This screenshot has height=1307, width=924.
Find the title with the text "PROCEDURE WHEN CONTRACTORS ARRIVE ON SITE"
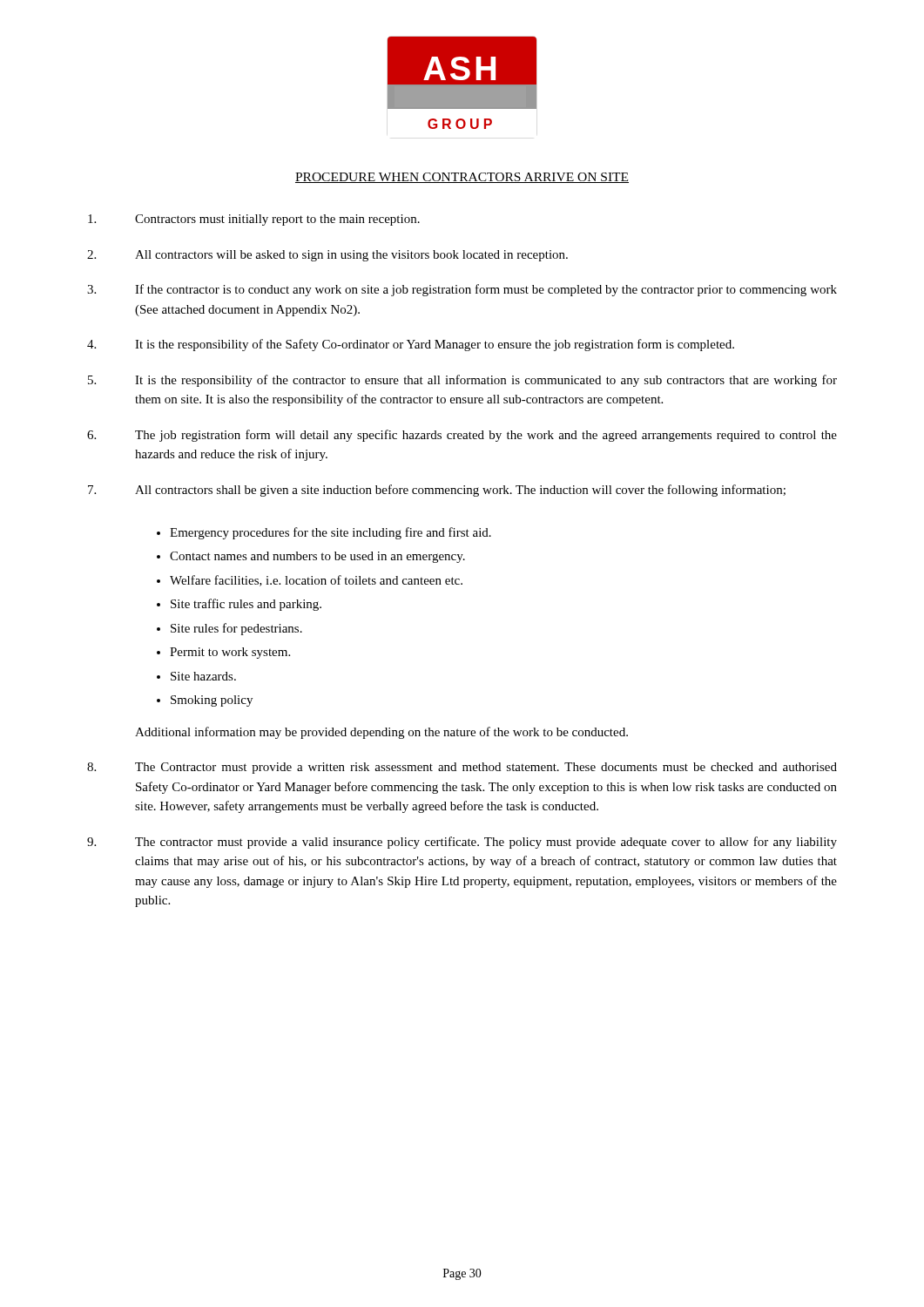pos(462,176)
